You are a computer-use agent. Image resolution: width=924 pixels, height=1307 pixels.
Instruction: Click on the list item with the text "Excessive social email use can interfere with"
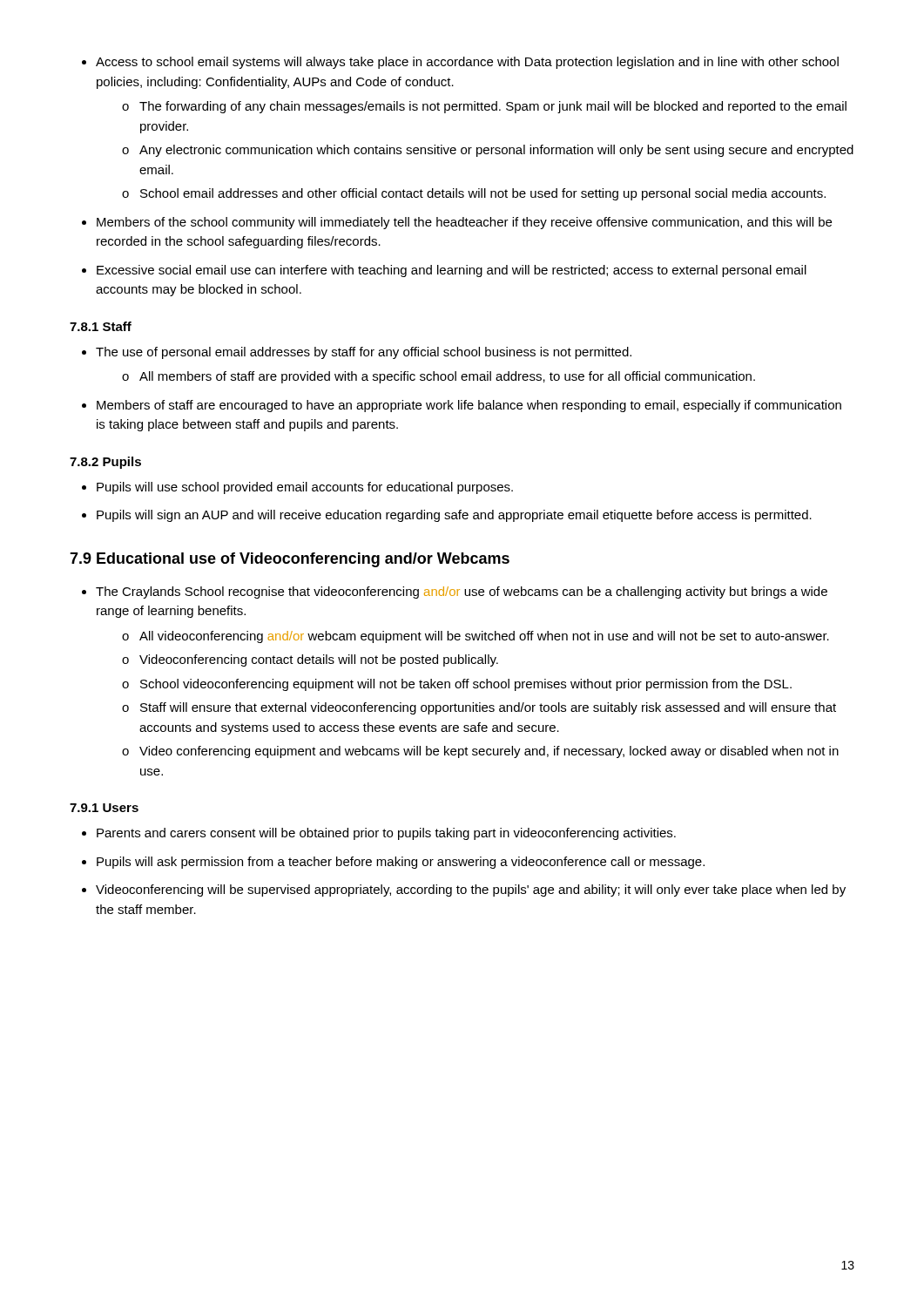(462, 280)
